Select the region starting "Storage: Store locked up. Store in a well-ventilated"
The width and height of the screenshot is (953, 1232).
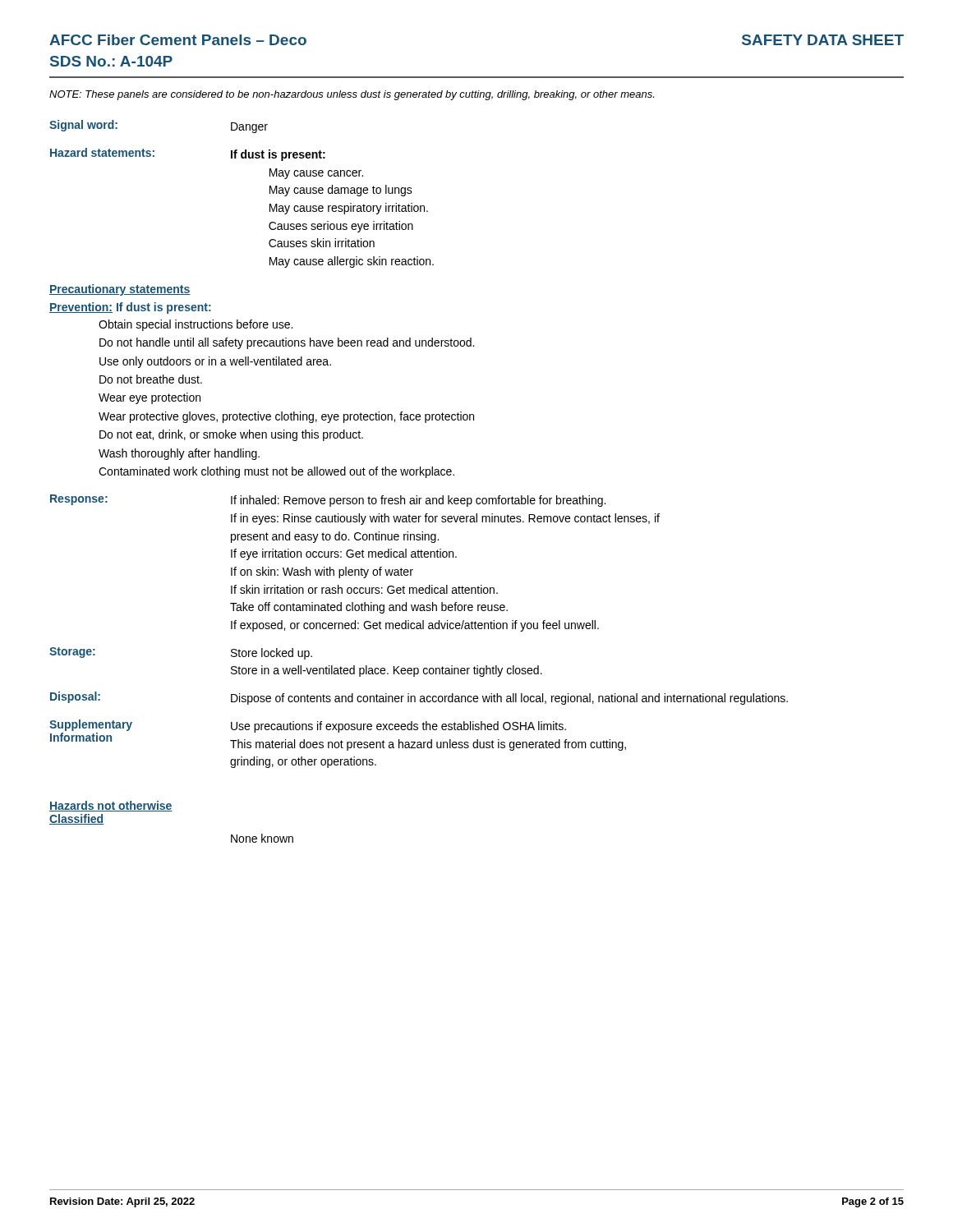click(x=476, y=662)
